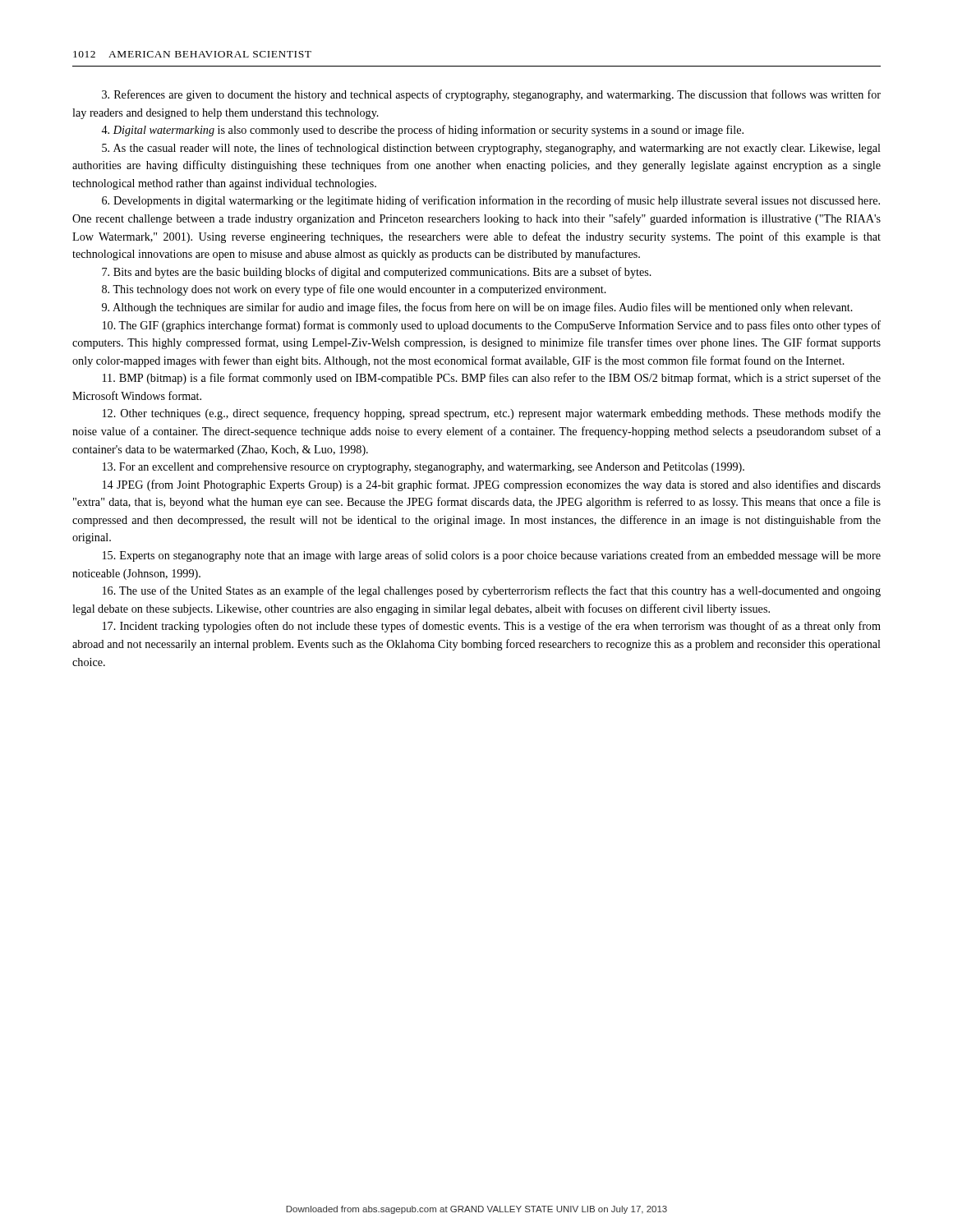Select the passage starting "15. Experts on steganography note that an"
Viewport: 953px width, 1232px height.
click(476, 565)
